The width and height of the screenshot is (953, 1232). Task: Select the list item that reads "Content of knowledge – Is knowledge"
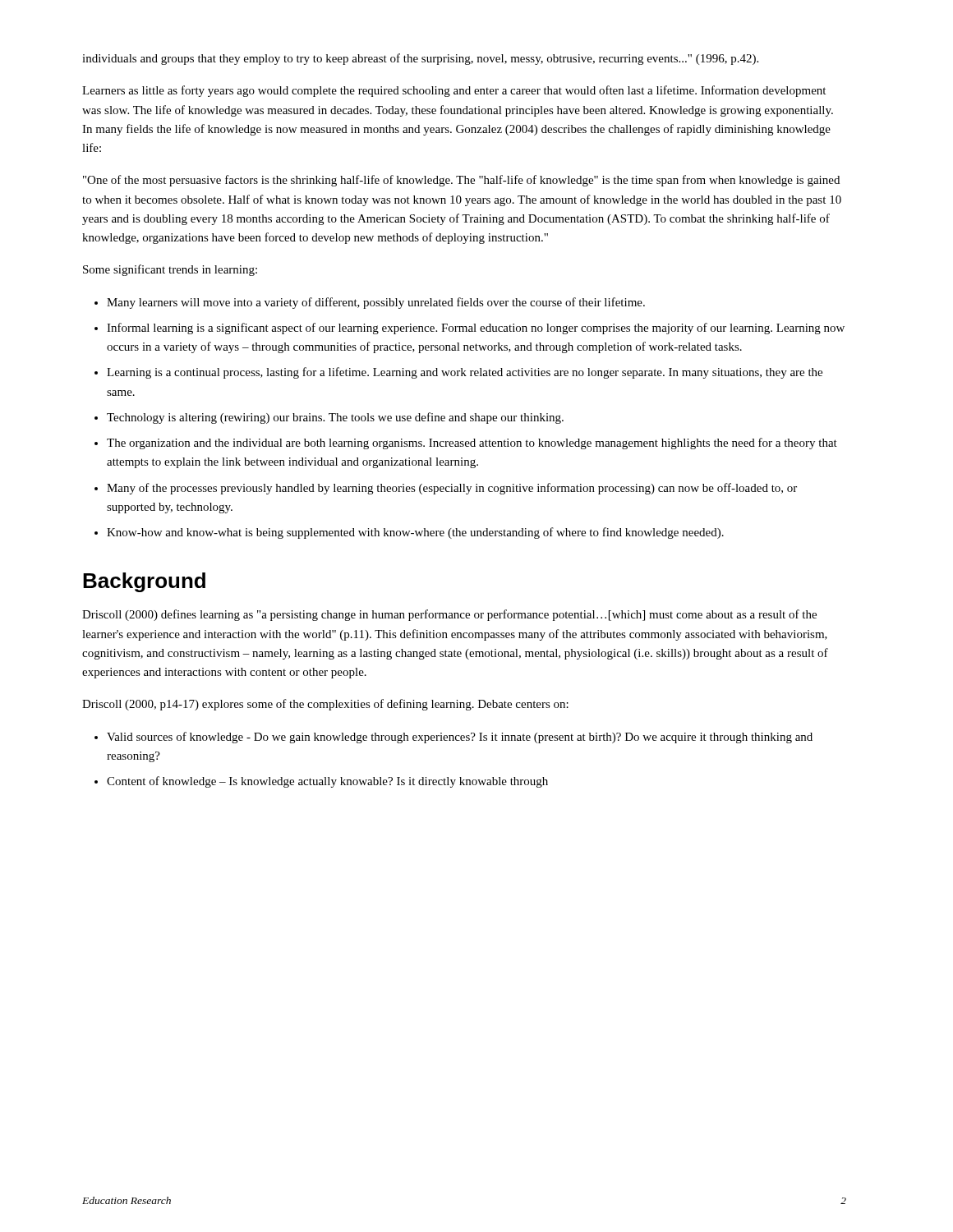pos(328,781)
